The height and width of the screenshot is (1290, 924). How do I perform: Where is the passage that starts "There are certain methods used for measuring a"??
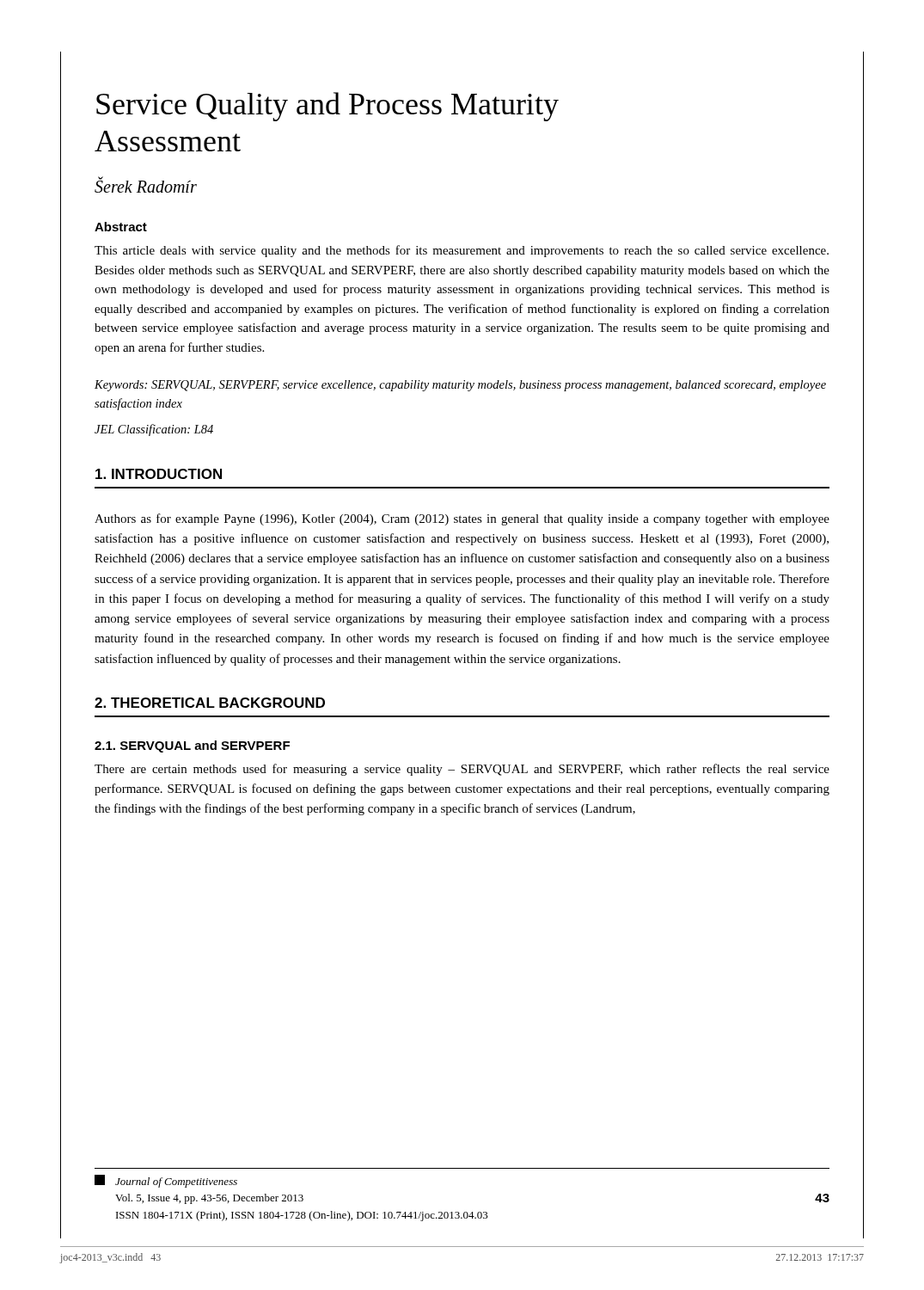[462, 789]
